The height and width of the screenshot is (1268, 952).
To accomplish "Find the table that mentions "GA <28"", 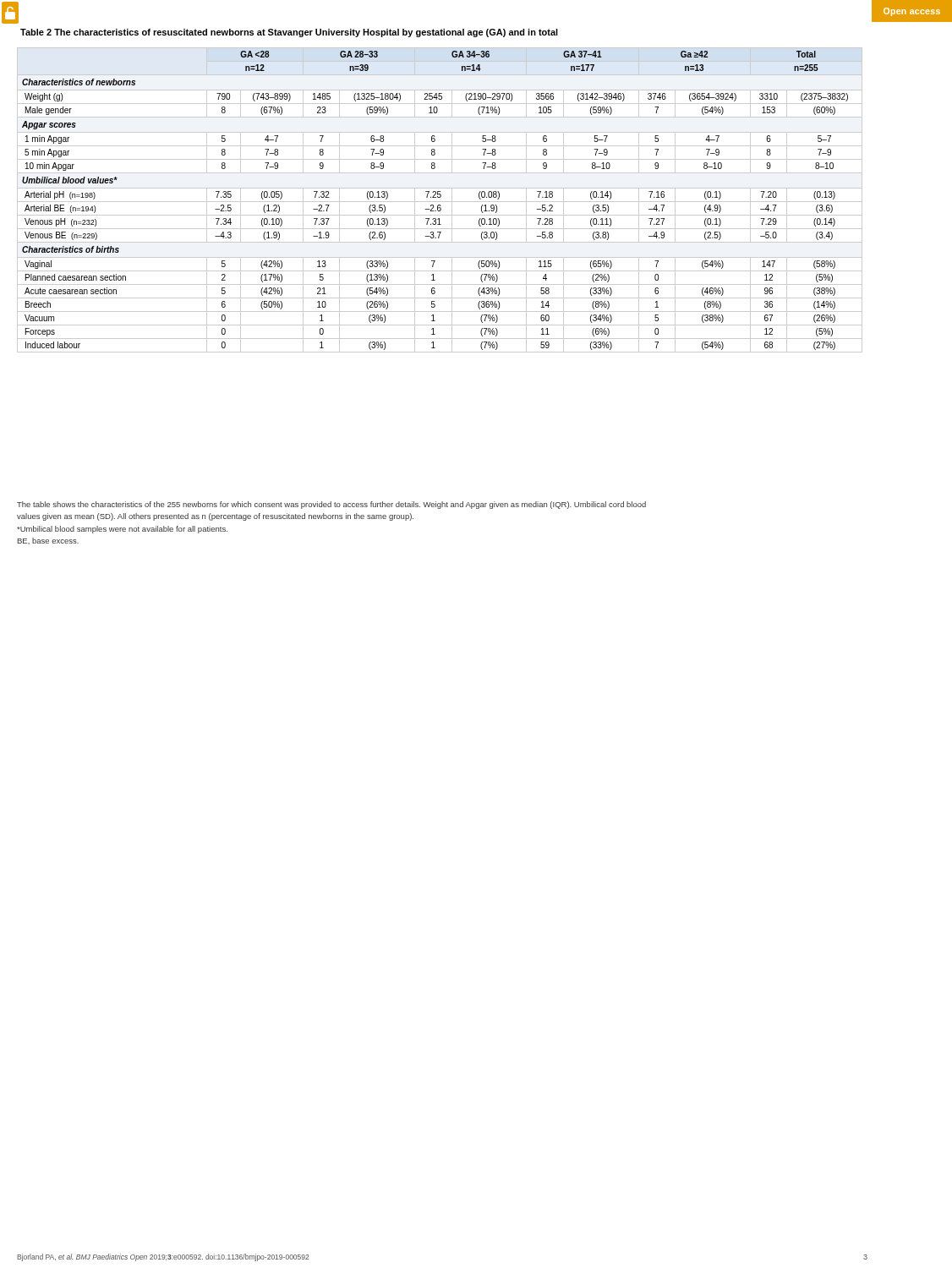I will pyautogui.click(x=440, y=200).
